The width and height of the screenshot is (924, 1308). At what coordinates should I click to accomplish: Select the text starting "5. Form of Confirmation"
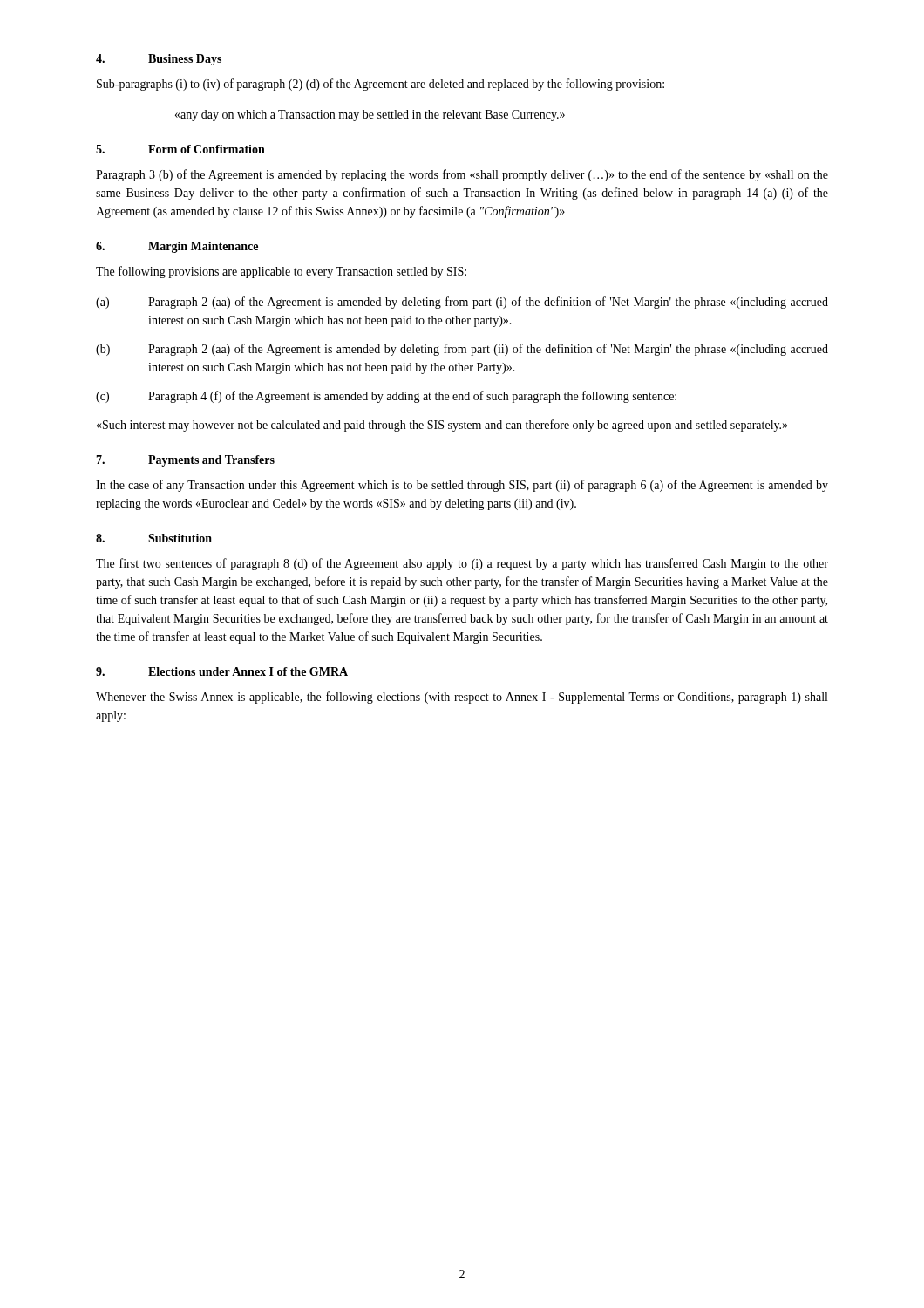[x=180, y=150]
